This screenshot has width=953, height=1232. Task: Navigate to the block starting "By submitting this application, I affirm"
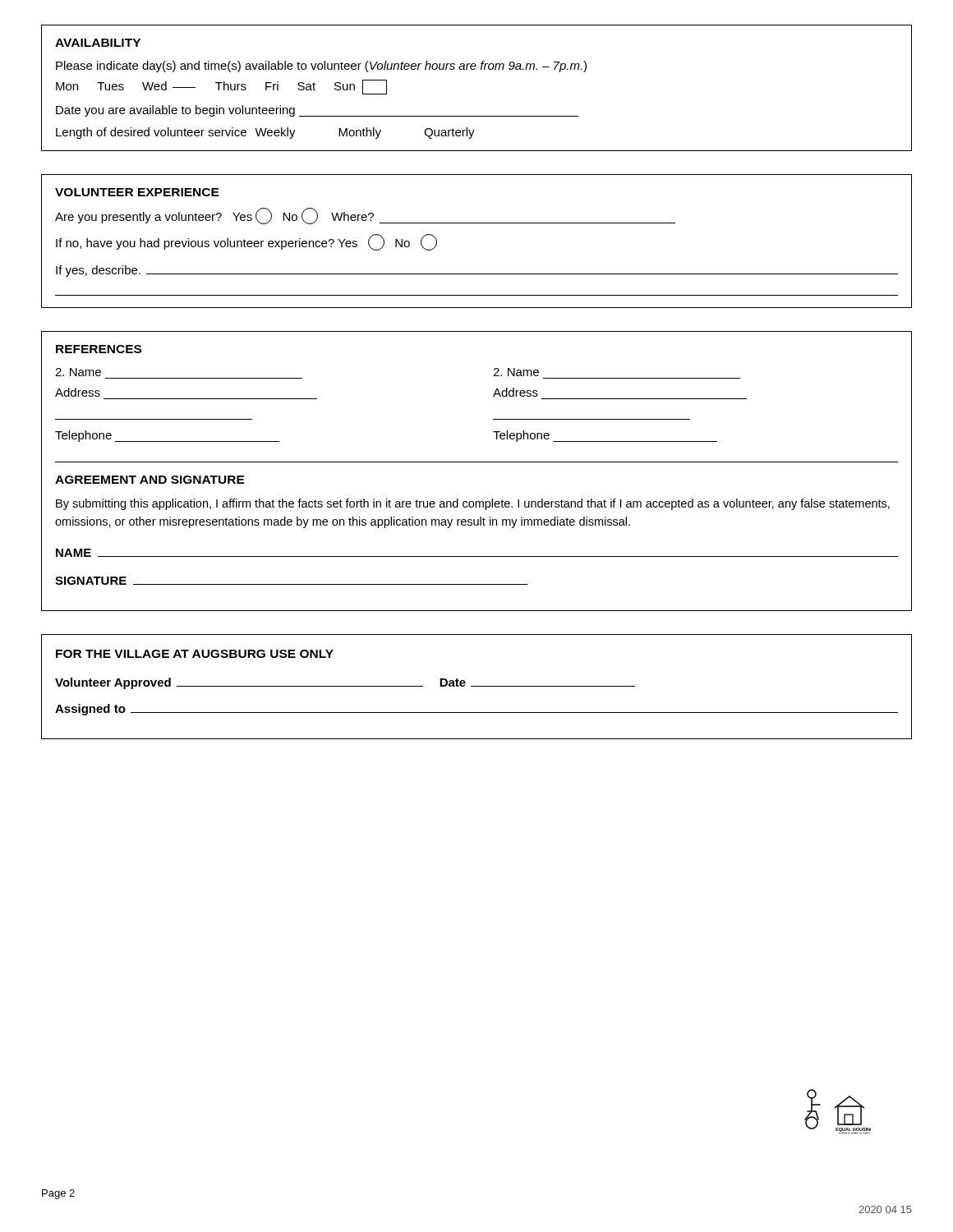click(x=473, y=512)
